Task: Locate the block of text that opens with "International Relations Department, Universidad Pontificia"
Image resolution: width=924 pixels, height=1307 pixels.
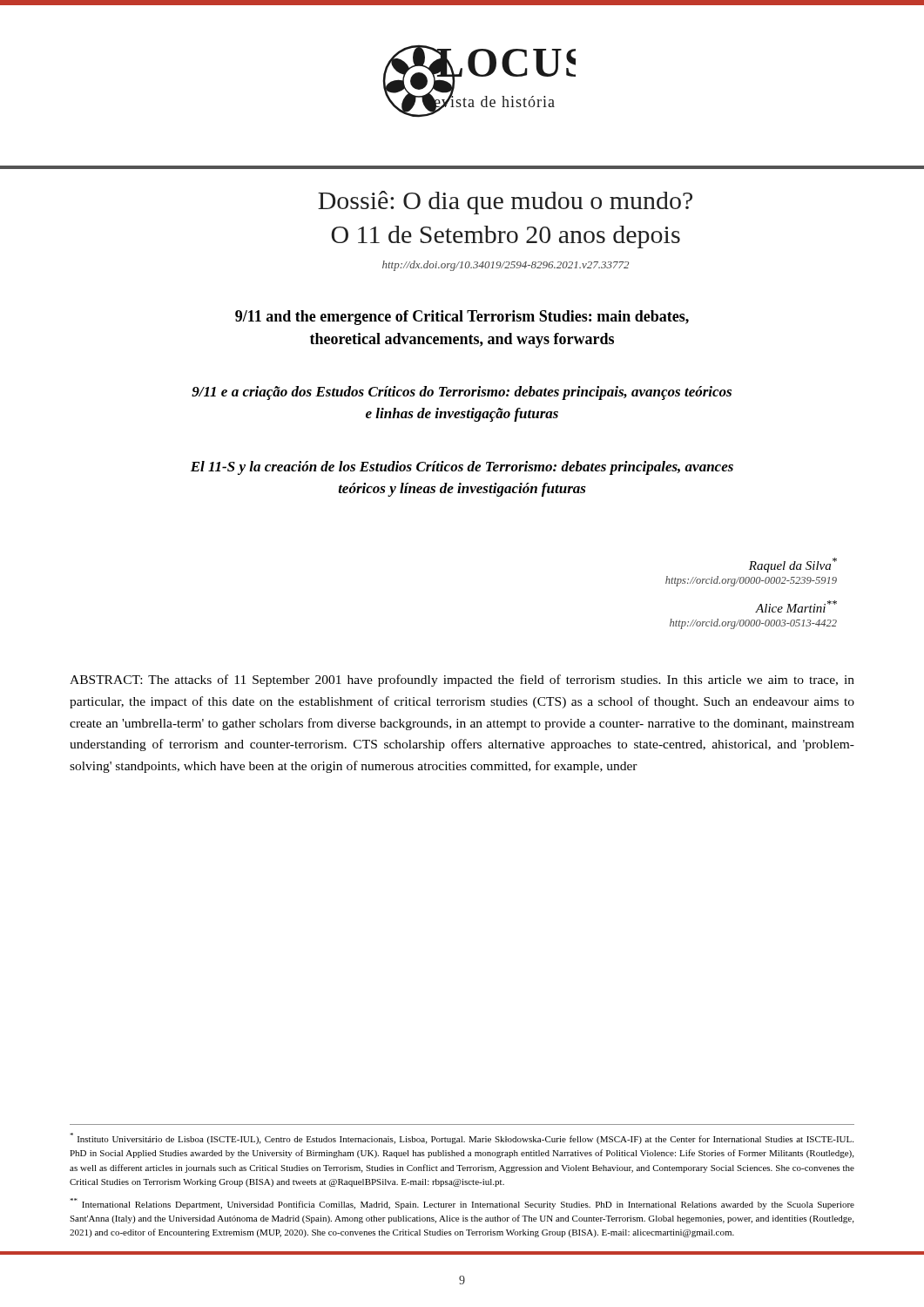Action: coord(462,1217)
